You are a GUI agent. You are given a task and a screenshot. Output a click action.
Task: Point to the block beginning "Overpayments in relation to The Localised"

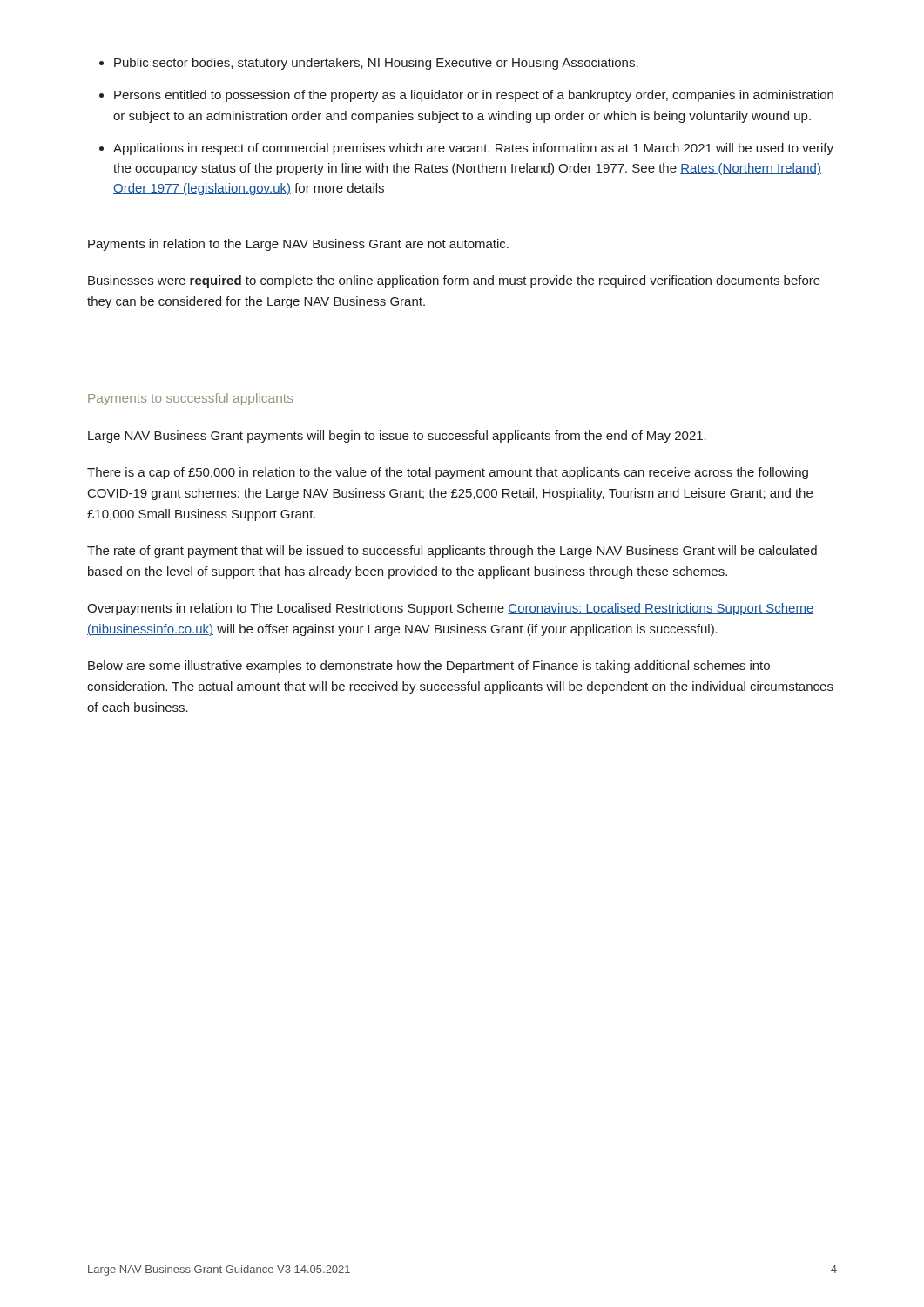point(450,618)
